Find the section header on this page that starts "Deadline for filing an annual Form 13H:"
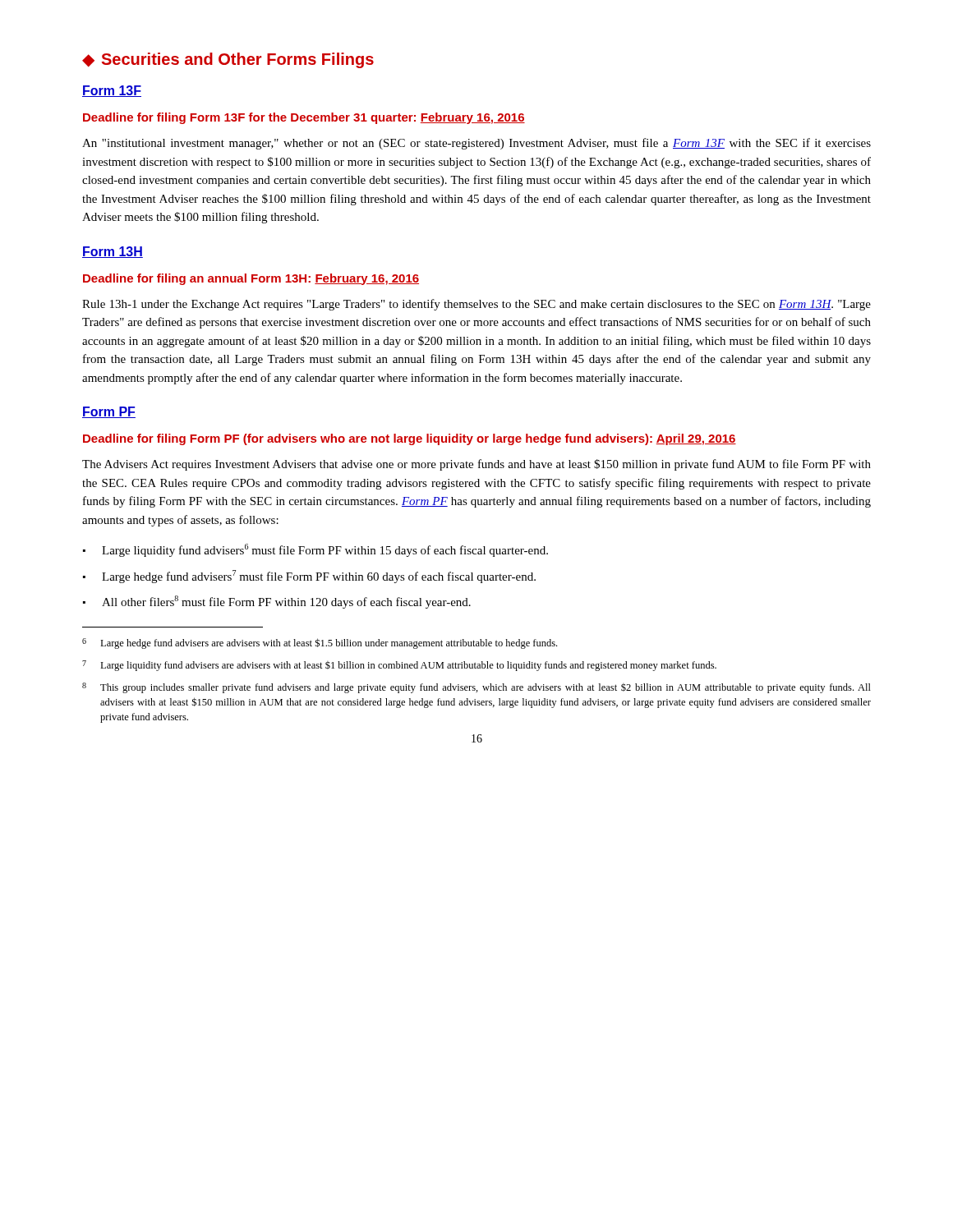The image size is (953, 1232). [x=251, y=278]
